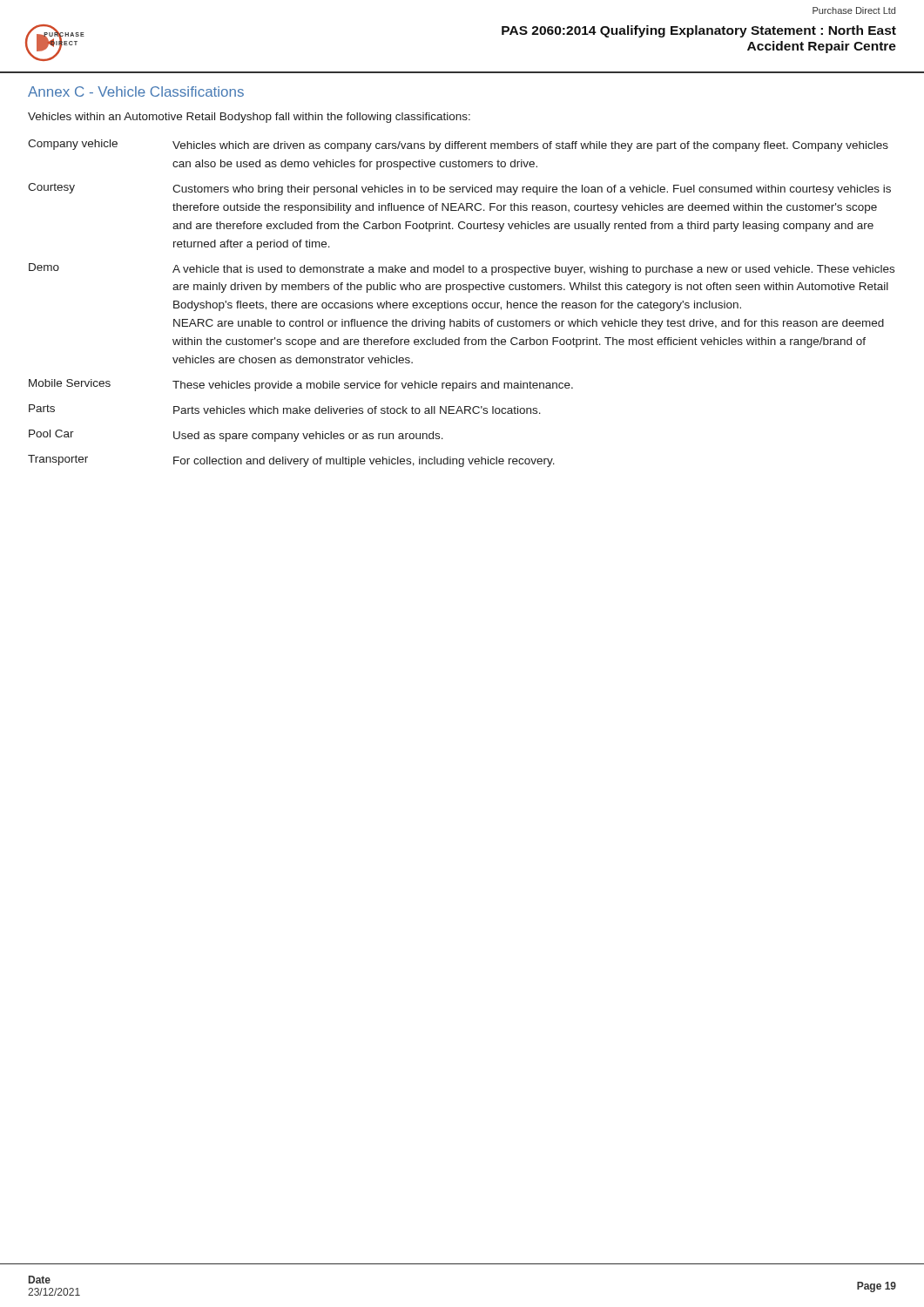Viewport: 924px width, 1307px height.
Task: Locate the passage starting "Annex C - Vehicle Classifications"
Action: point(136,92)
